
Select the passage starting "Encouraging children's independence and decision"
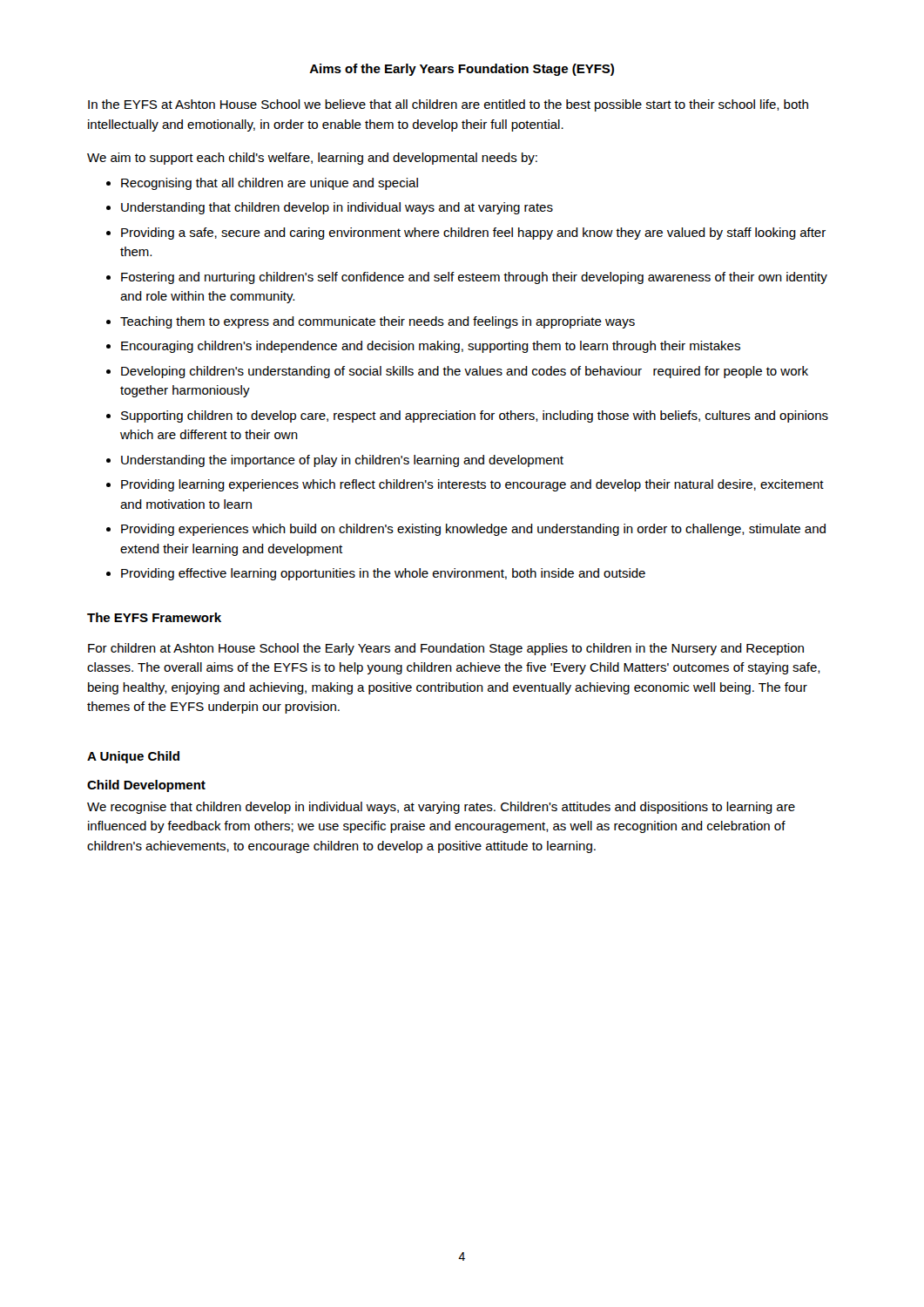430,346
